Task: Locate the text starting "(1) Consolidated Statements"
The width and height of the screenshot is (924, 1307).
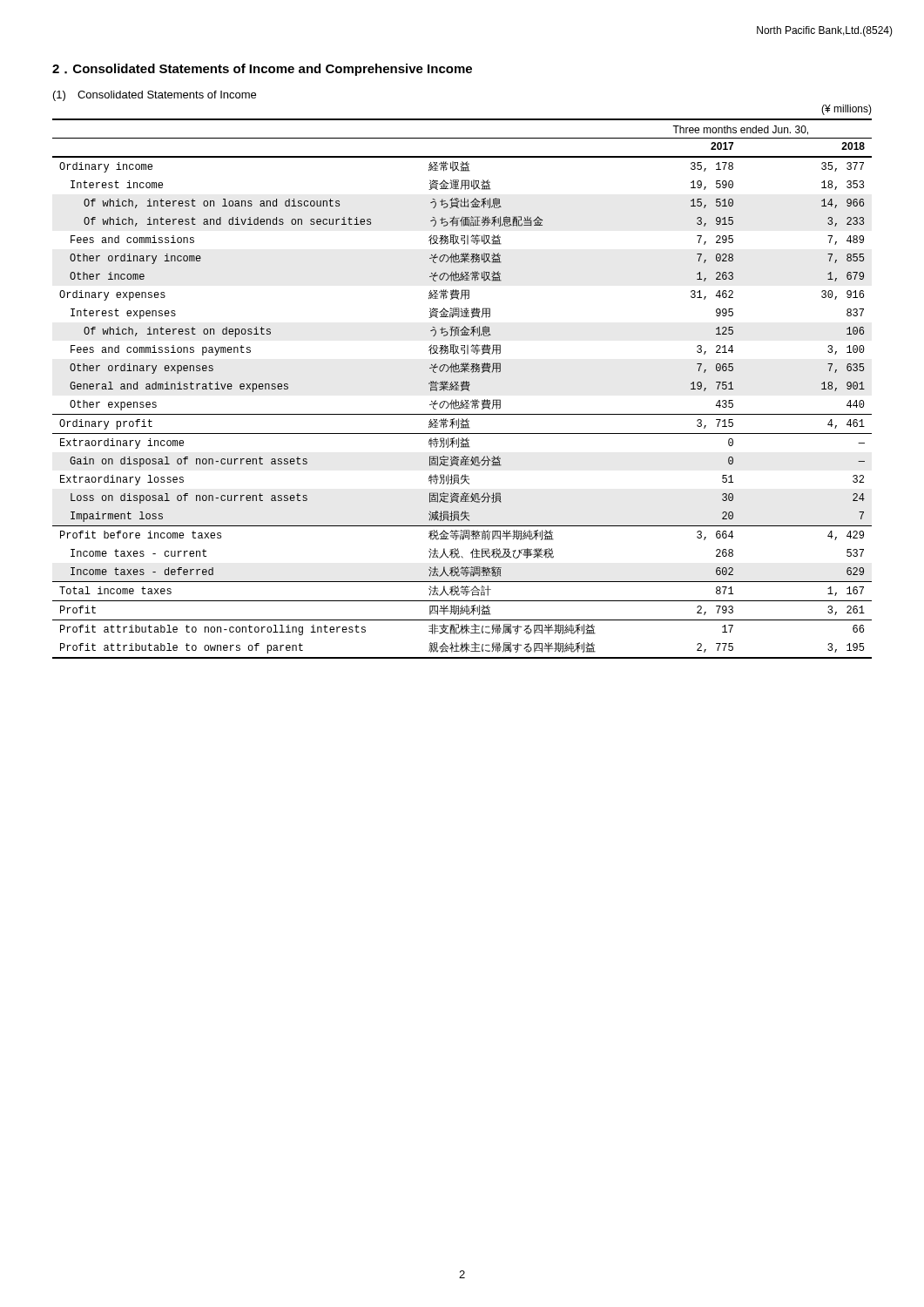Action: [155, 94]
